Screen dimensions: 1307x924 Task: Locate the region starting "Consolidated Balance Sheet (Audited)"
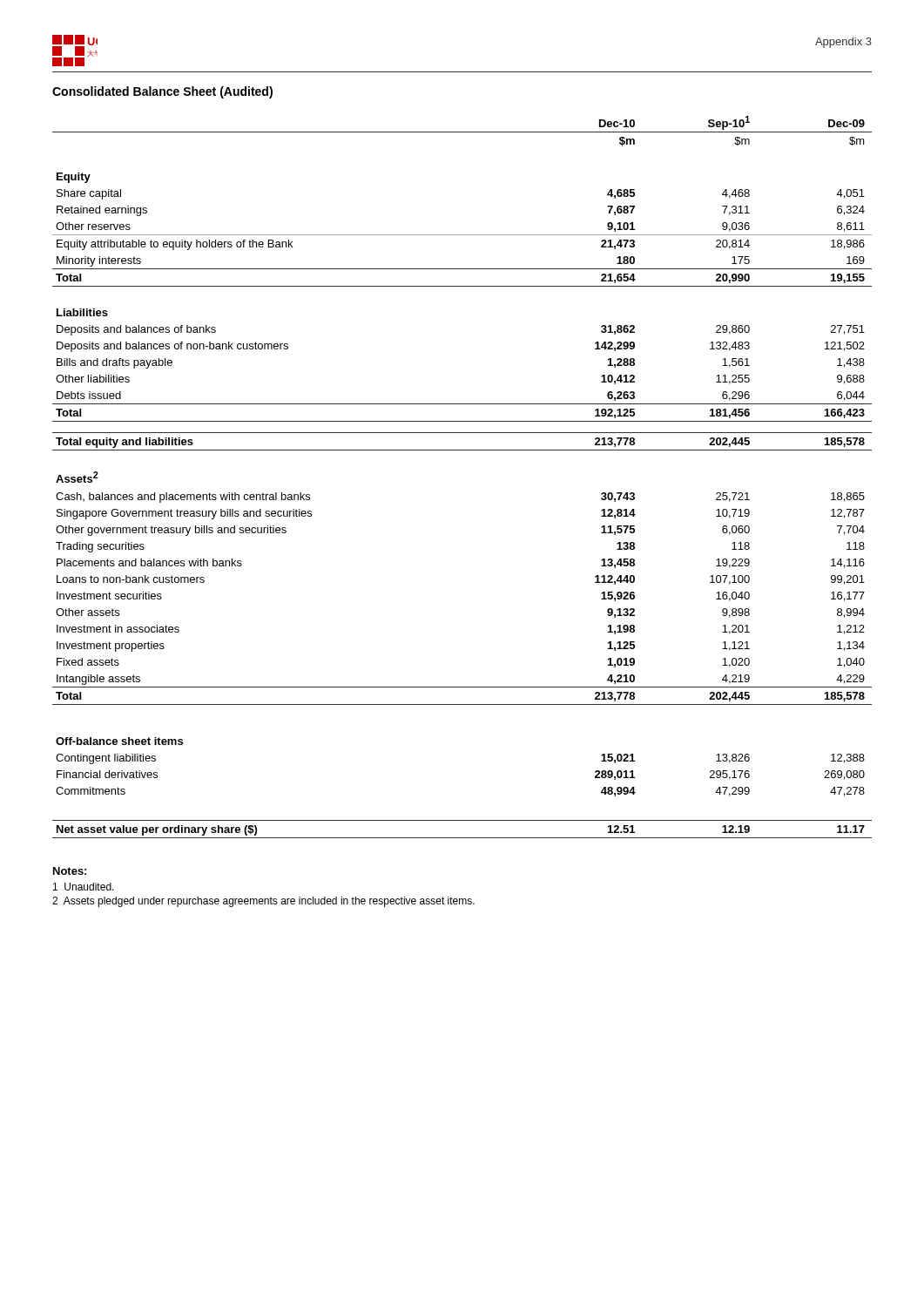(x=163, y=91)
